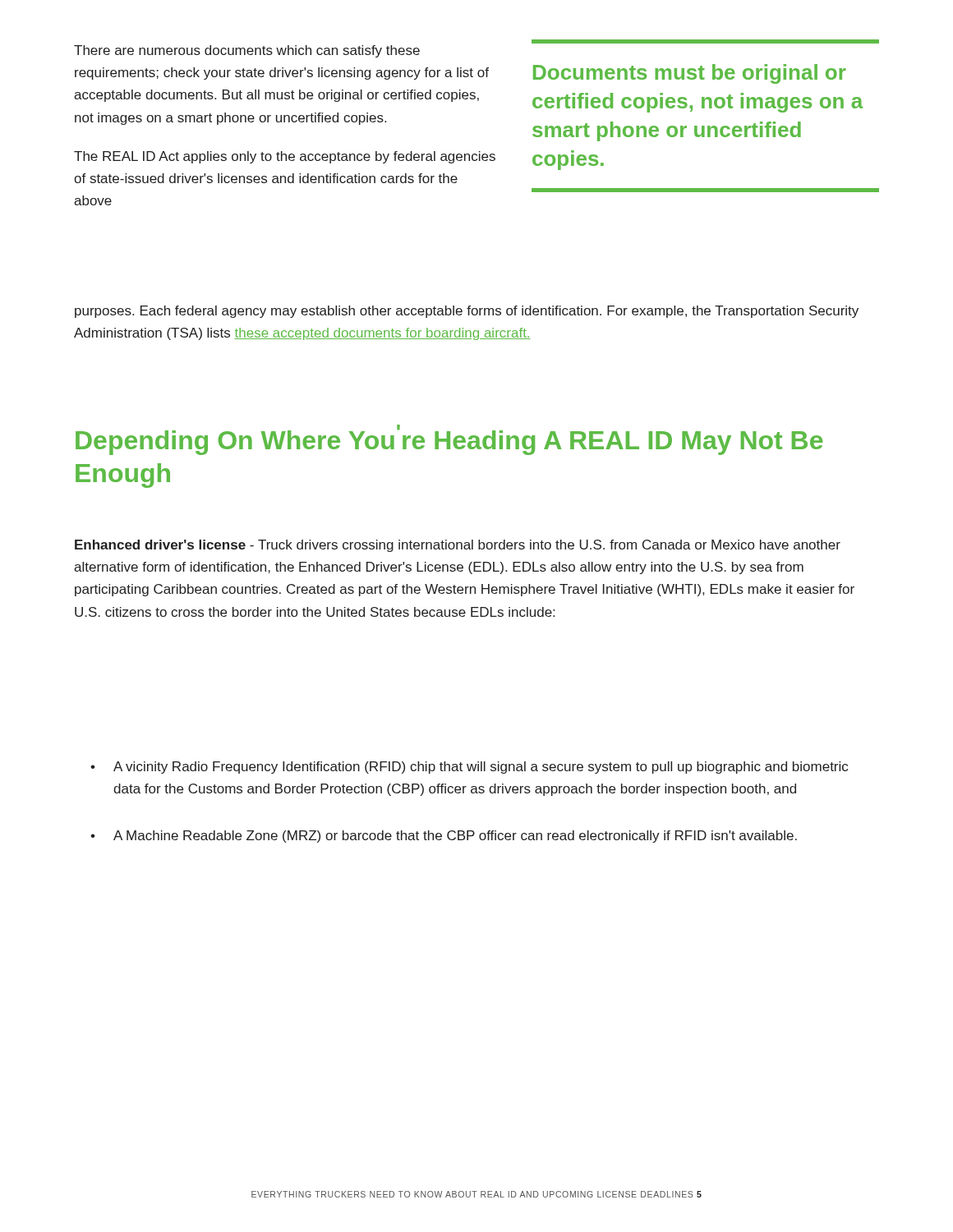
Task: Click on the text block starting "There are numerous"
Action: (x=286, y=126)
